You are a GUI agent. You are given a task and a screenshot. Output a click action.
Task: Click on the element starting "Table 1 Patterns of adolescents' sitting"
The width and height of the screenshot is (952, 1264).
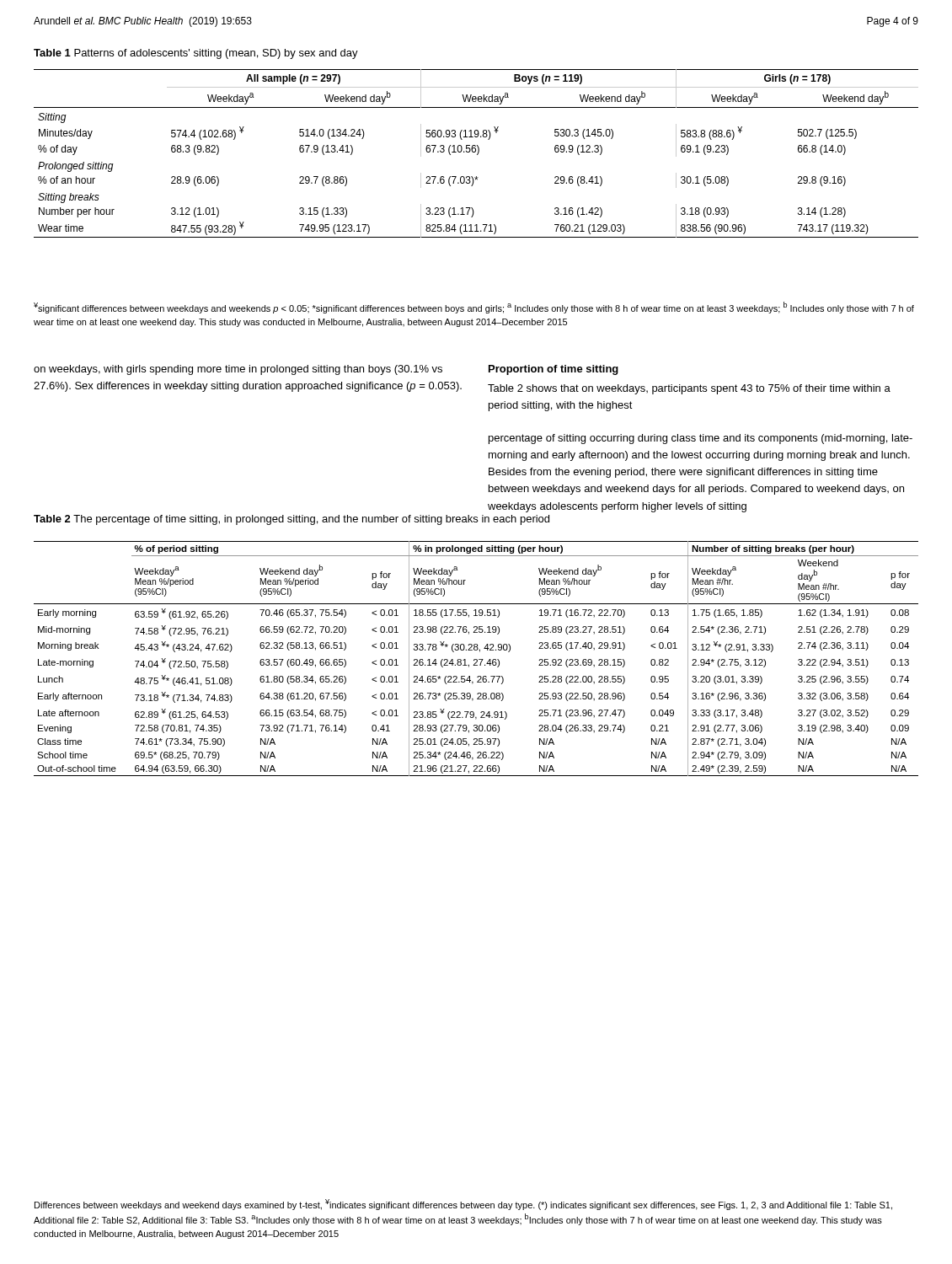tap(196, 53)
